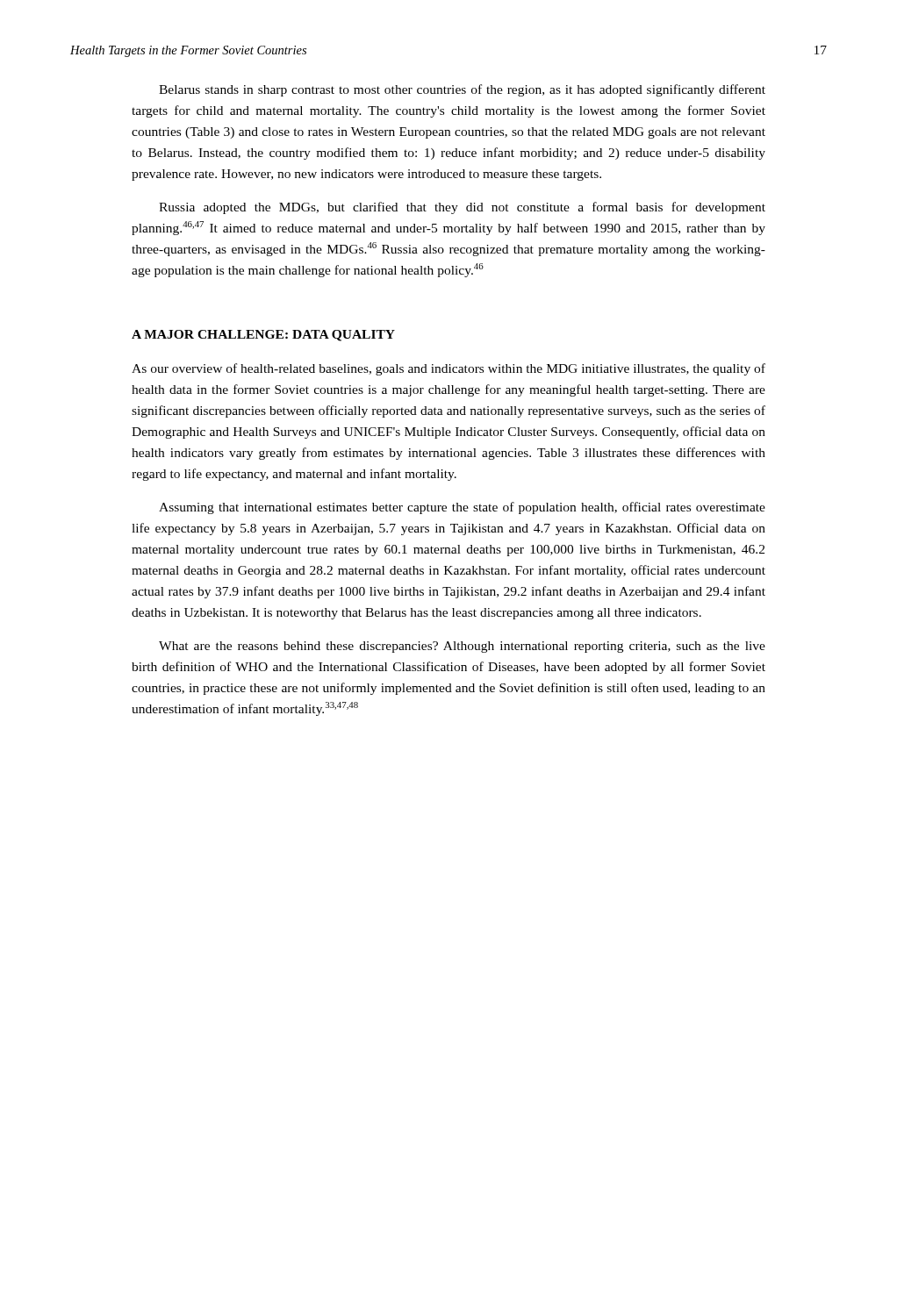The image size is (897, 1316).
Task: Find the block on this page that starts "Belarus stands in sharp contrast to"
Action: click(x=448, y=132)
